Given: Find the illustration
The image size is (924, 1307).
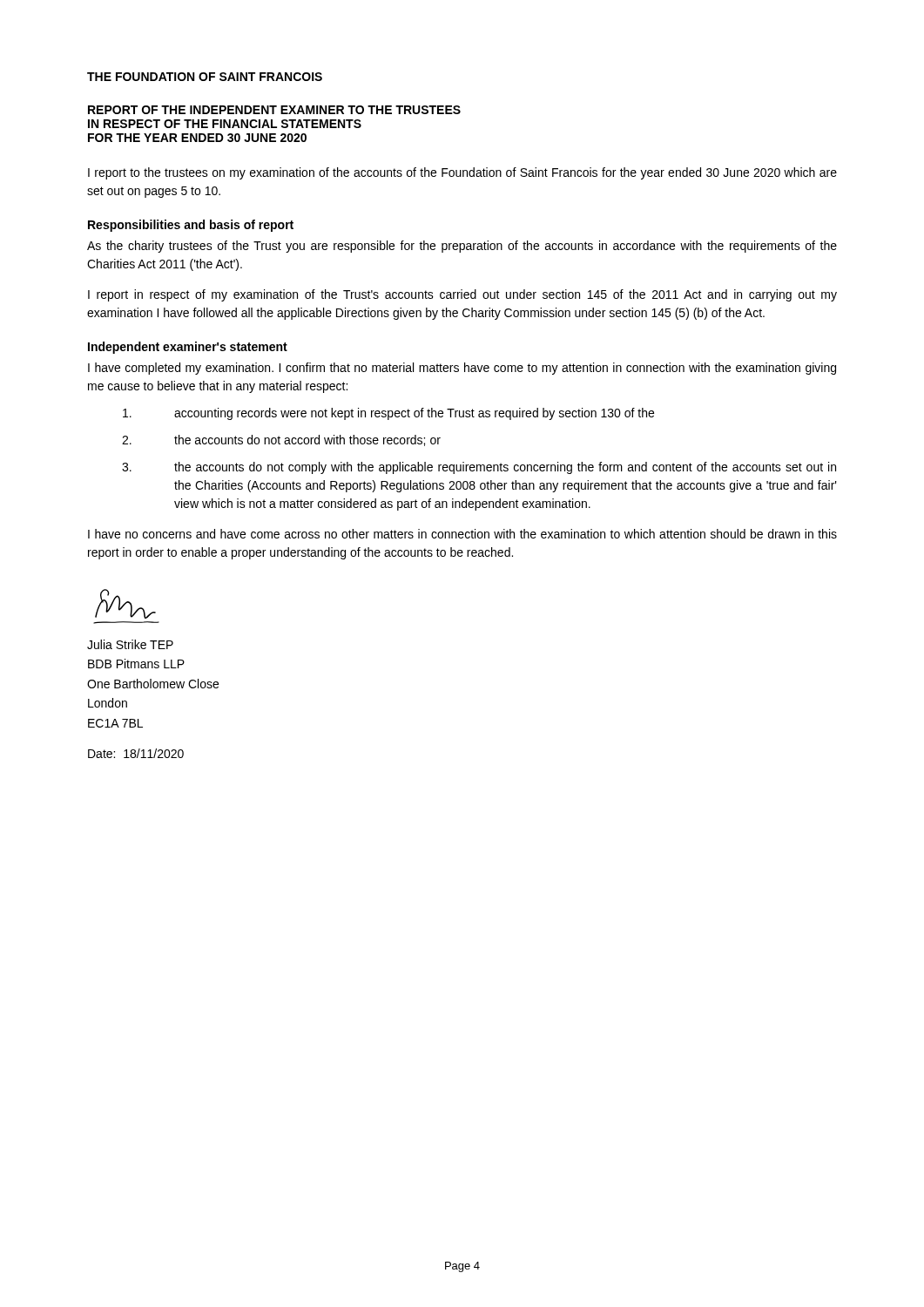Looking at the screenshot, I should coord(126,605).
